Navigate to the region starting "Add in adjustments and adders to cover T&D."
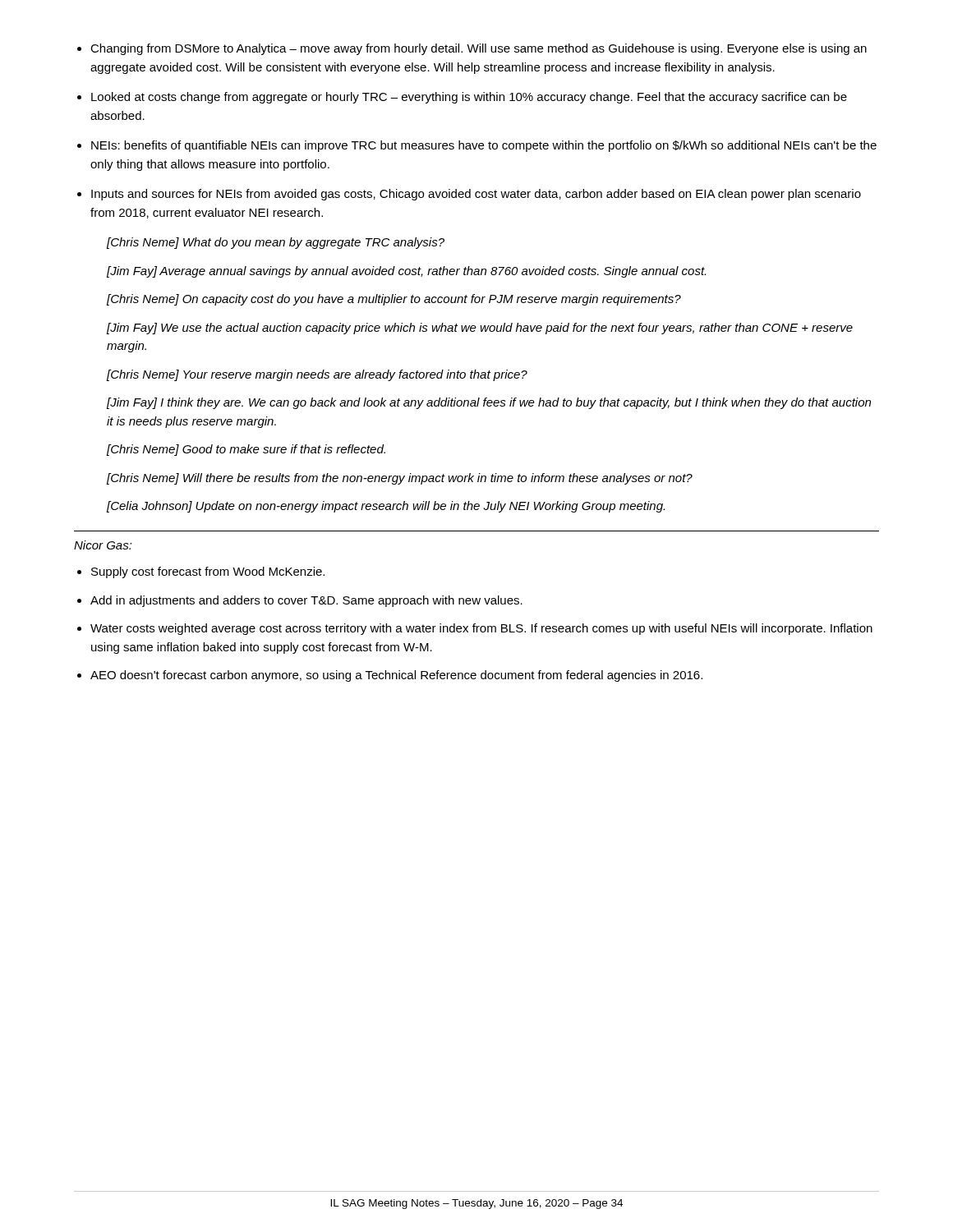This screenshot has width=953, height=1232. tap(485, 600)
